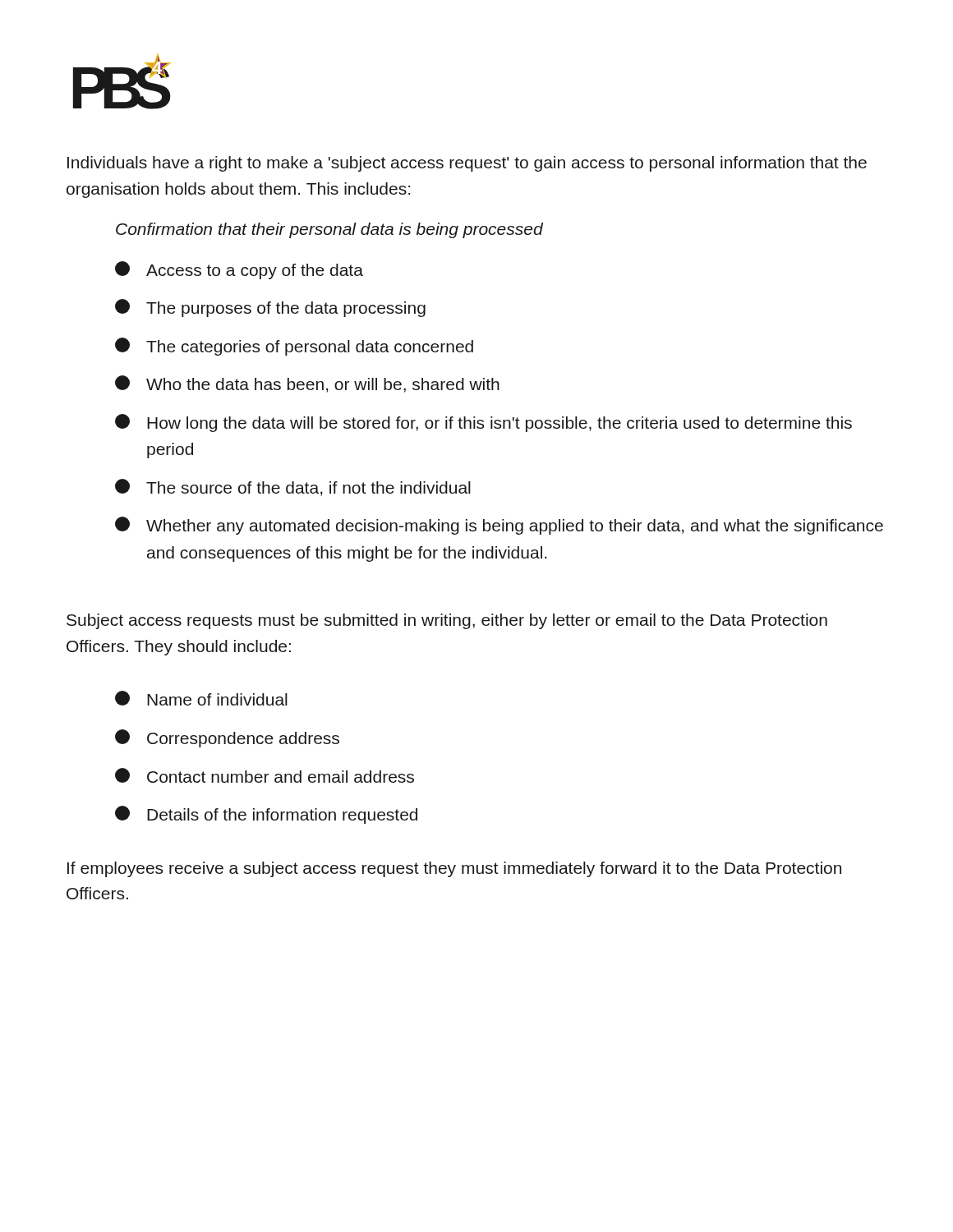Screen dimensions: 1232x953
Task: Locate the block of text that opens with "The categories of personal"
Action: pyautogui.click(x=294, y=347)
